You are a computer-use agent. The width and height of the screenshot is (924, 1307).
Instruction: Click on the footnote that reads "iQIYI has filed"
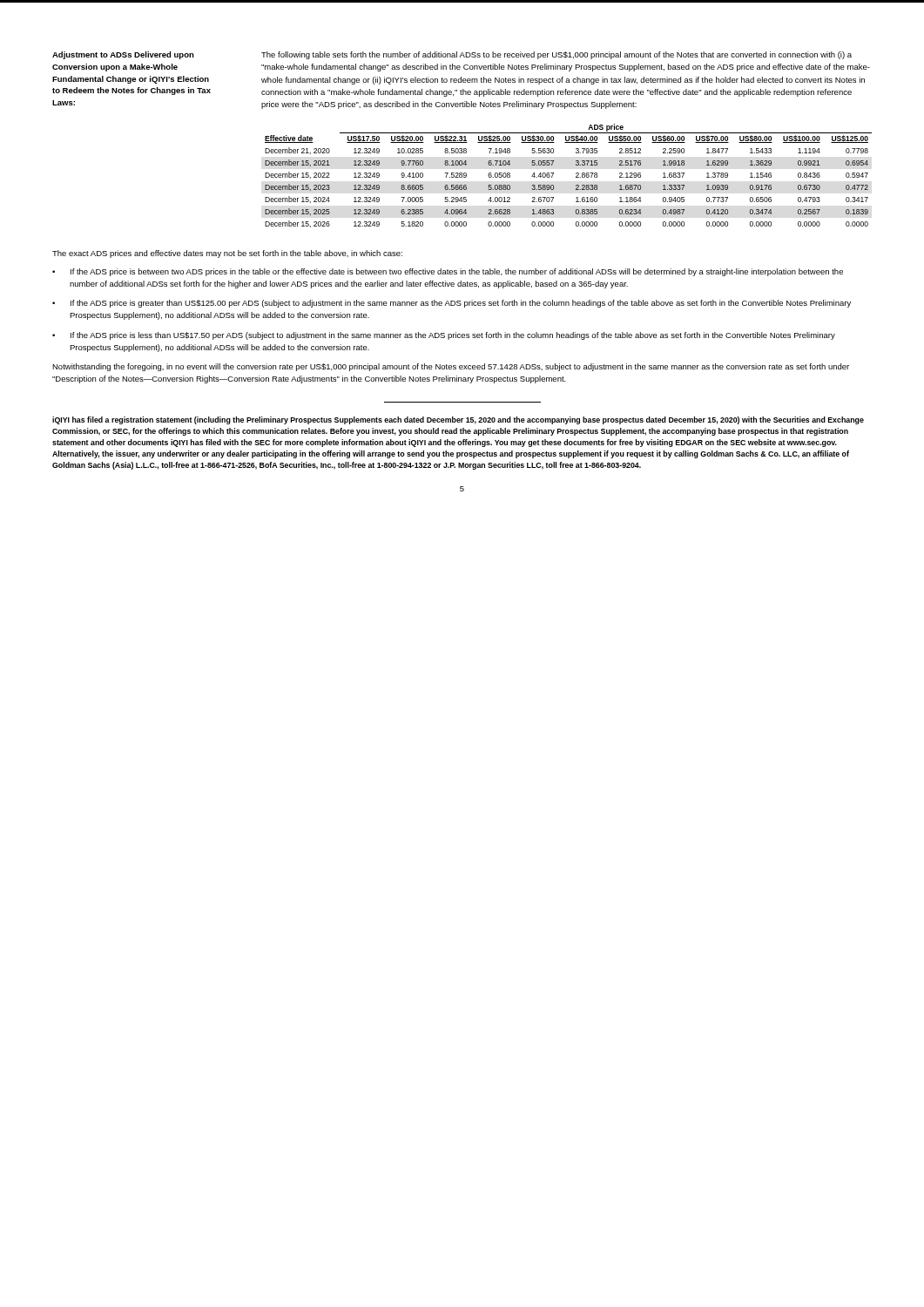(458, 443)
